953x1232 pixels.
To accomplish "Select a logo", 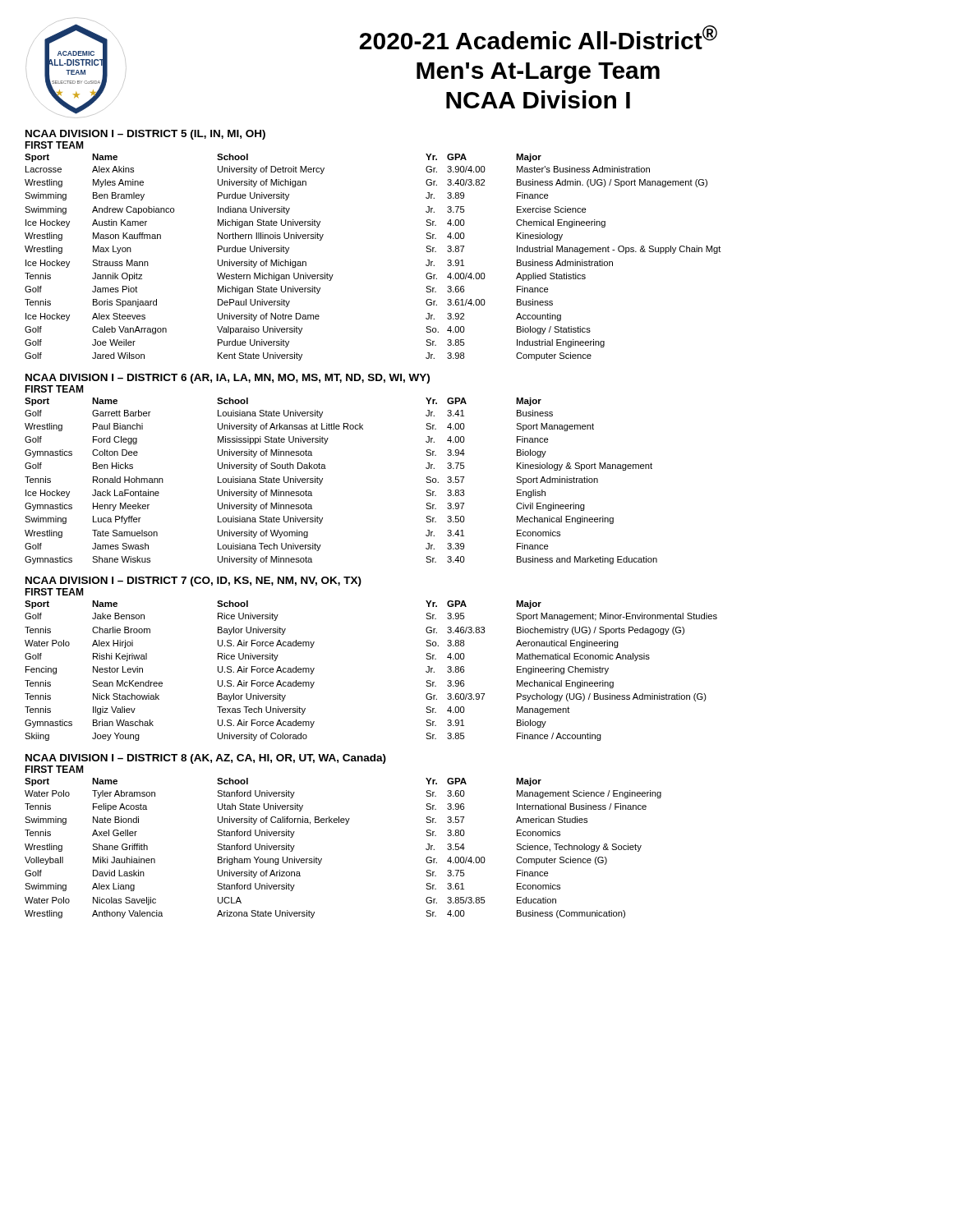I will 78,68.
